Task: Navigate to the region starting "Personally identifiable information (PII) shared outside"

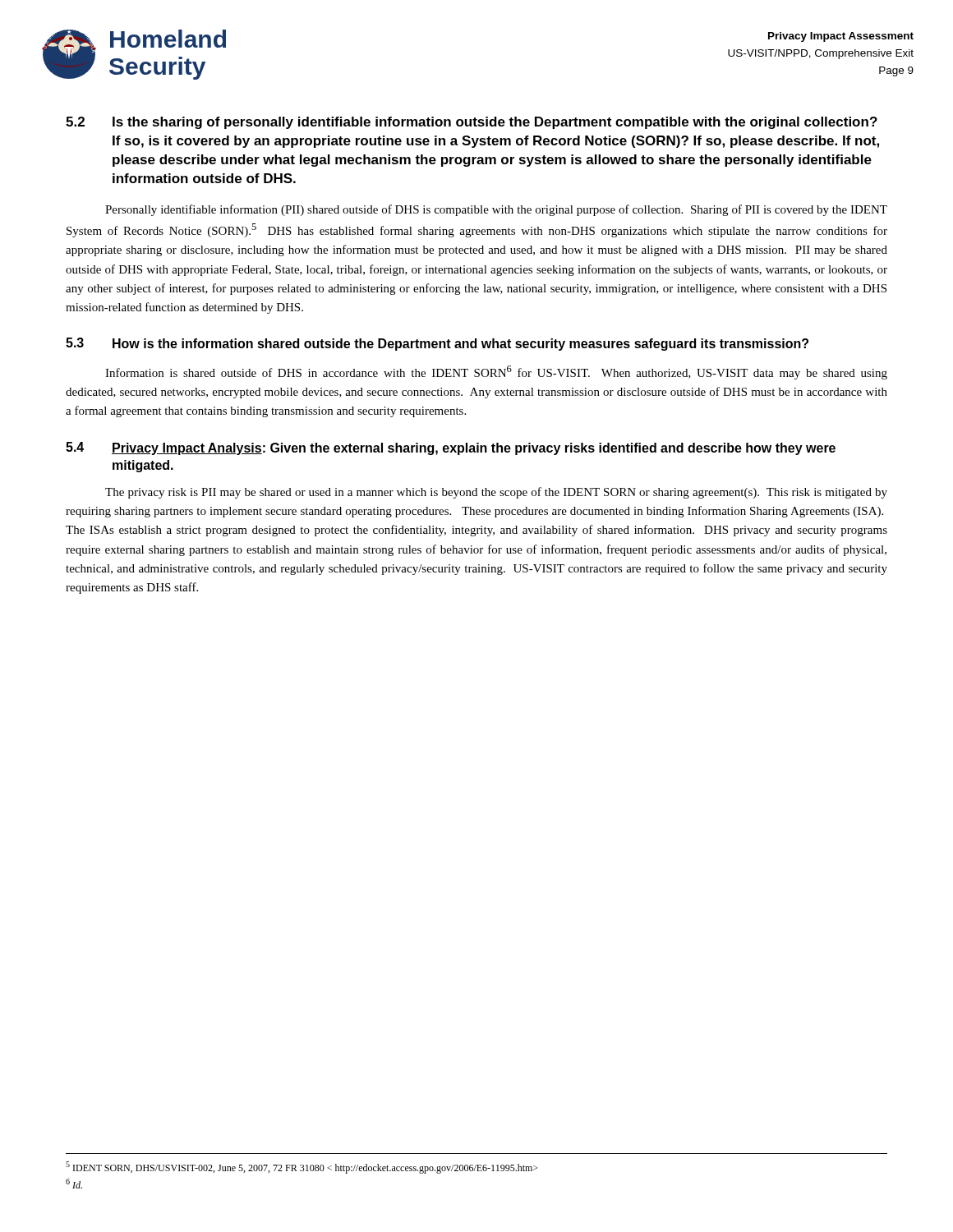Action: point(476,258)
